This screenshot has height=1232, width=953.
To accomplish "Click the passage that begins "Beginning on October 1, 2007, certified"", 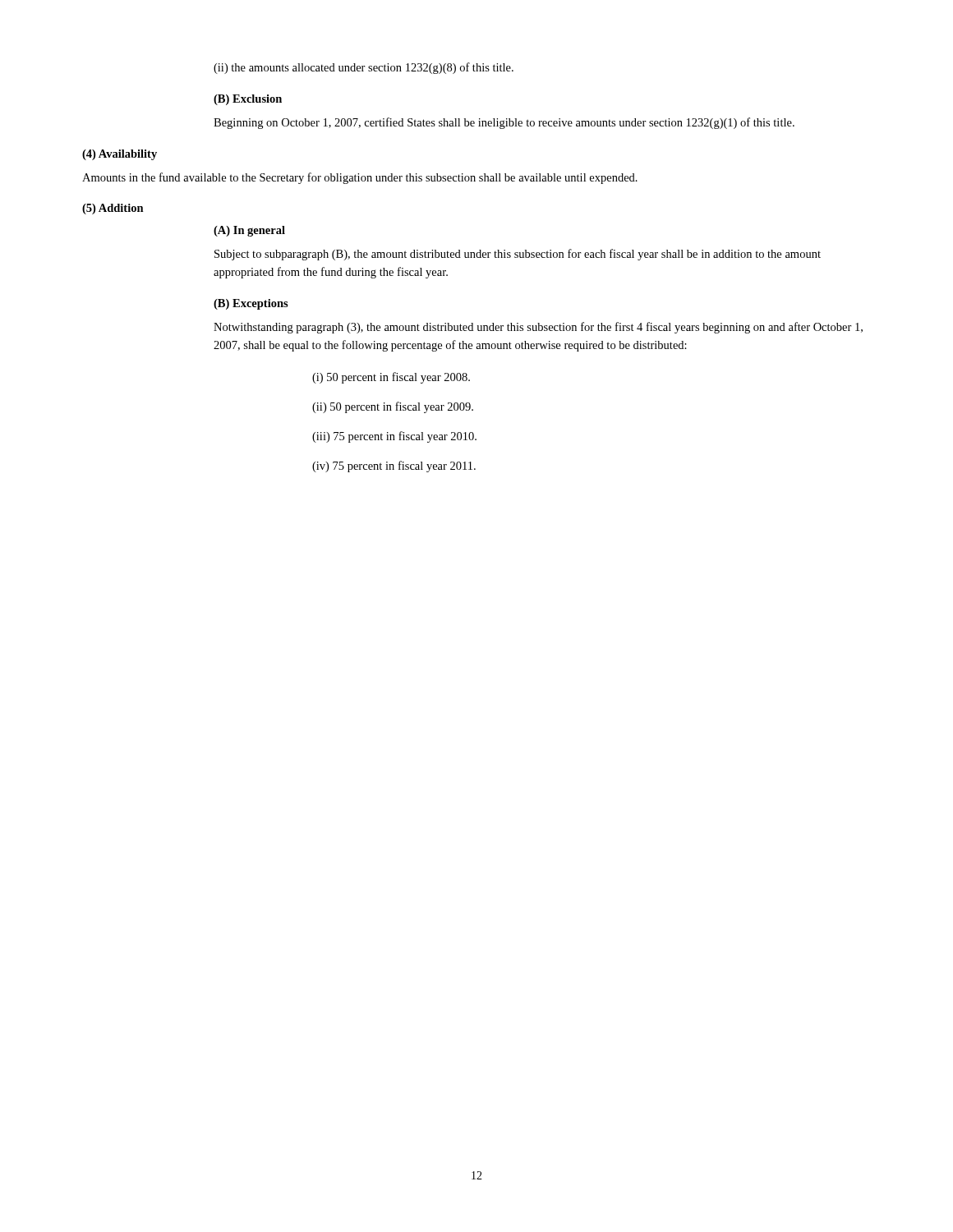I will tap(504, 122).
